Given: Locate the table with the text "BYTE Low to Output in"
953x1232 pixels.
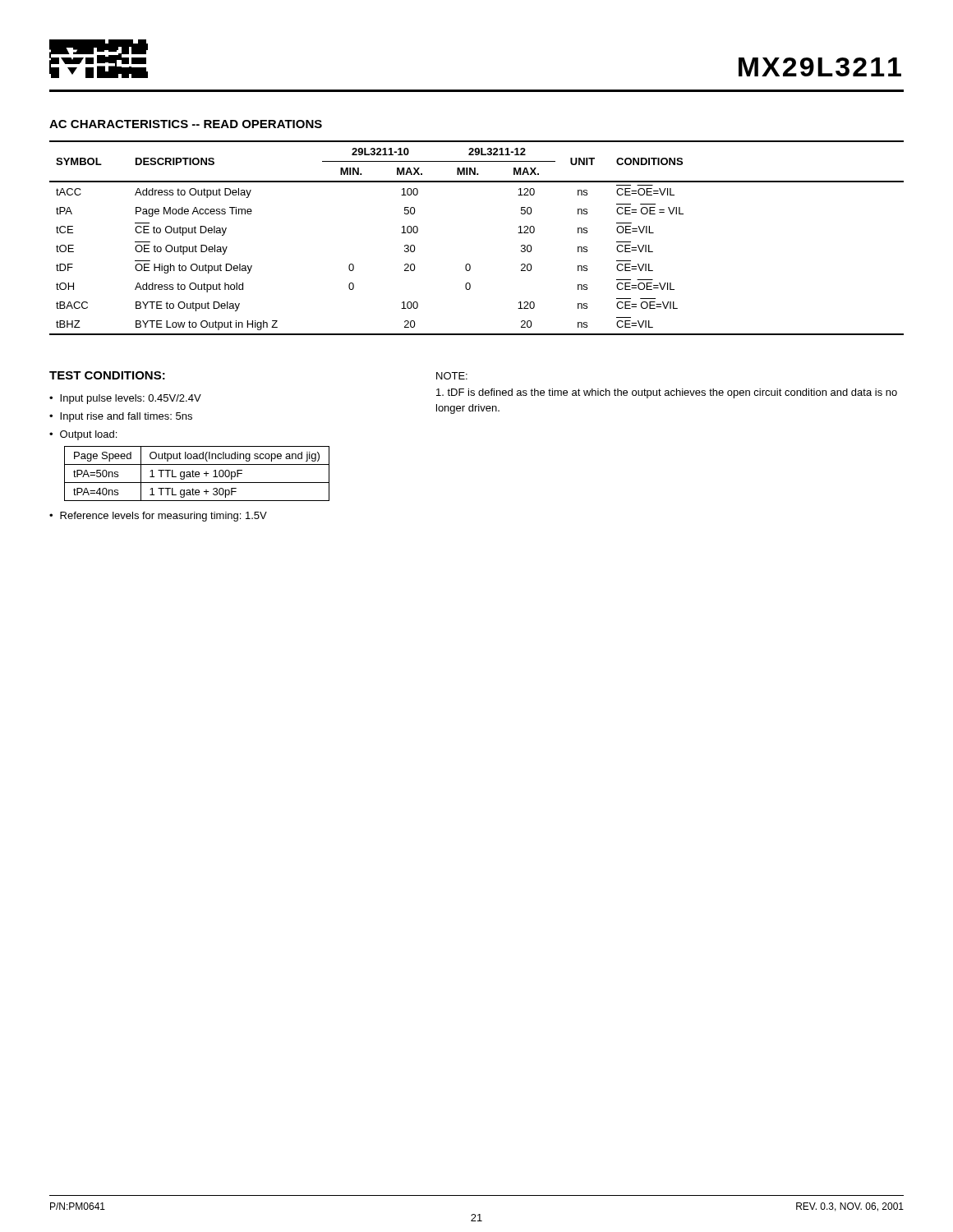Looking at the screenshot, I should [476, 238].
